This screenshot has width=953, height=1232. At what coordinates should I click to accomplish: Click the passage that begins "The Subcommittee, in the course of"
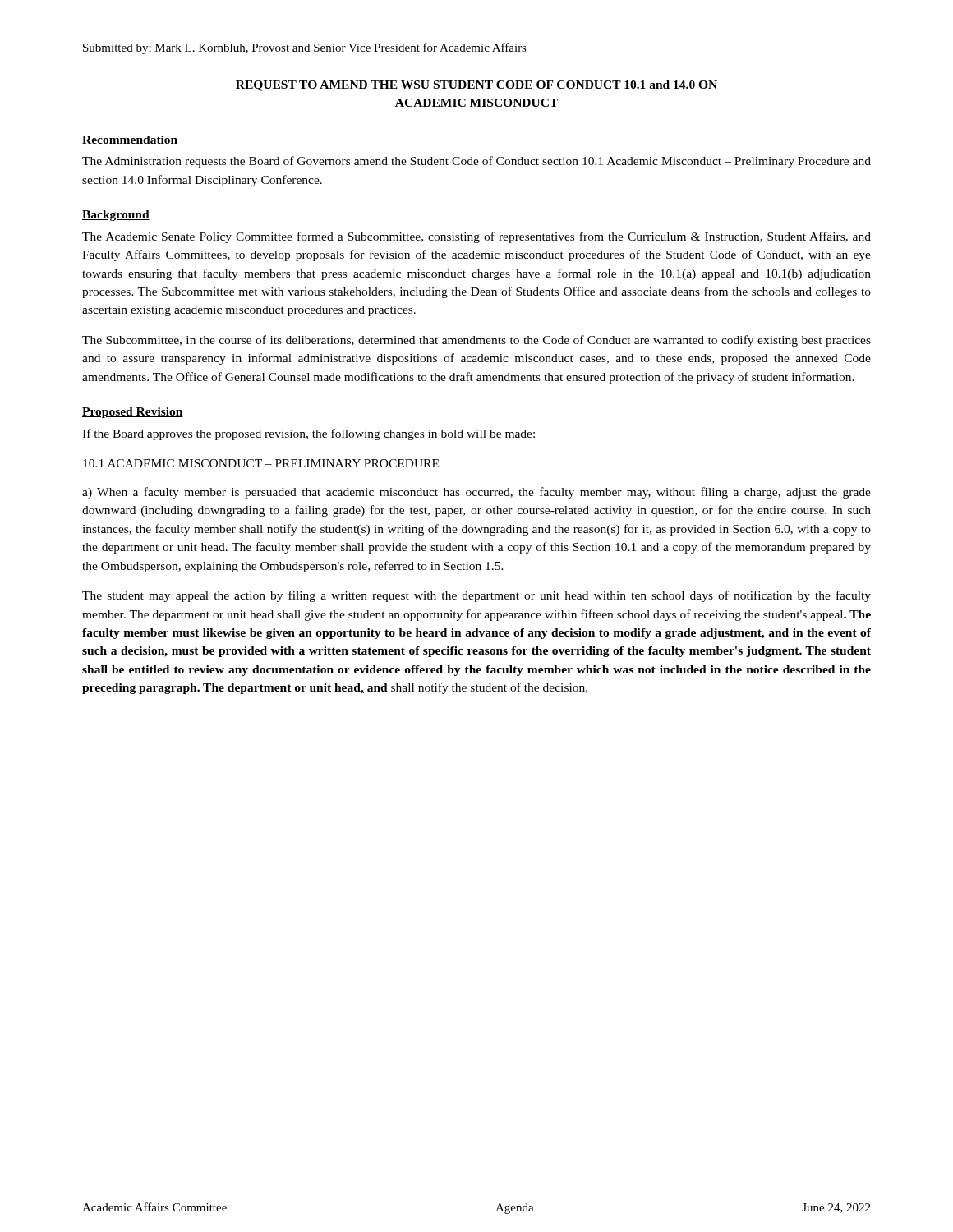(476, 358)
